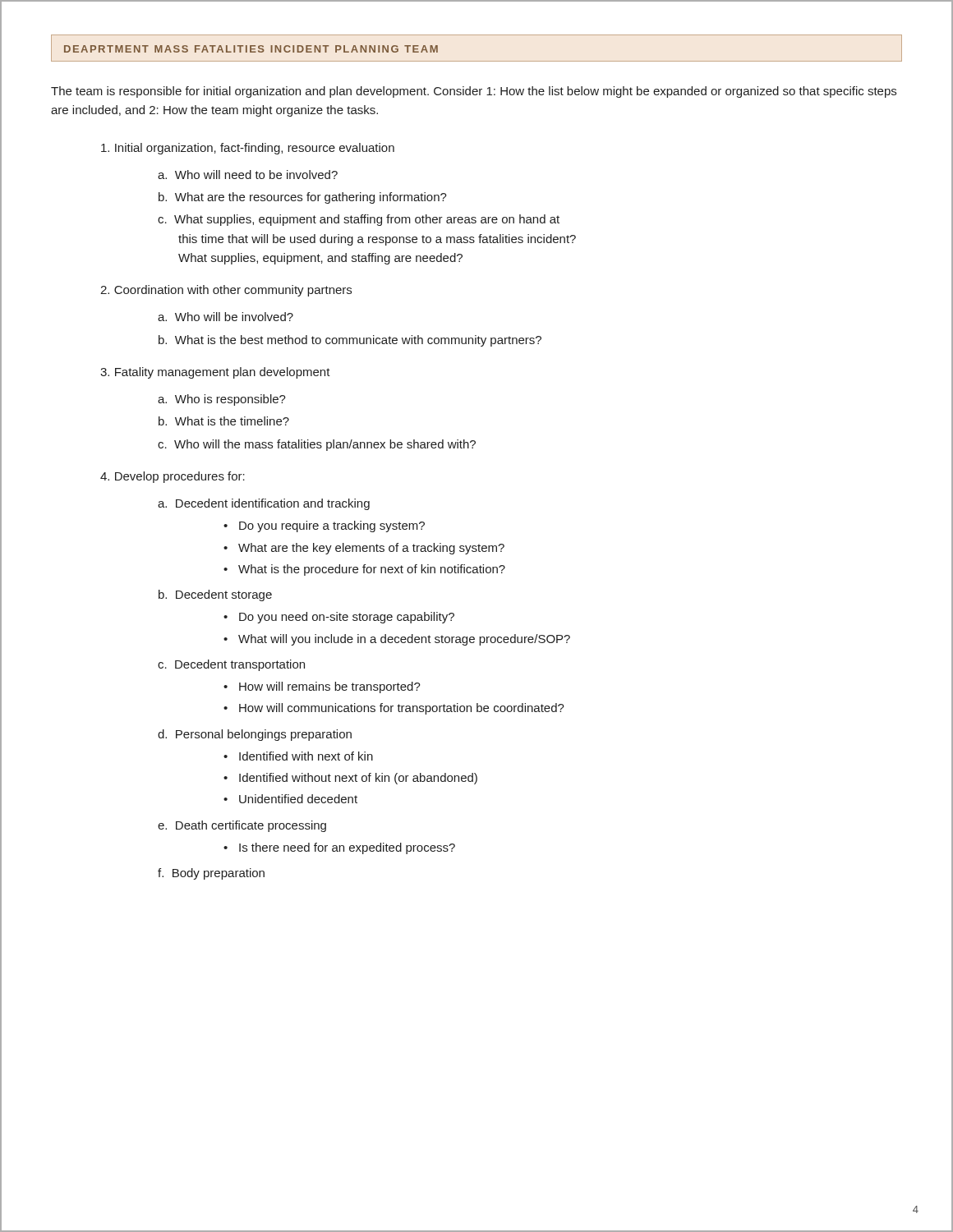953x1232 pixels.
Task: Click the passage that begins "c. Who will the mass"
Action: point(317,444)
